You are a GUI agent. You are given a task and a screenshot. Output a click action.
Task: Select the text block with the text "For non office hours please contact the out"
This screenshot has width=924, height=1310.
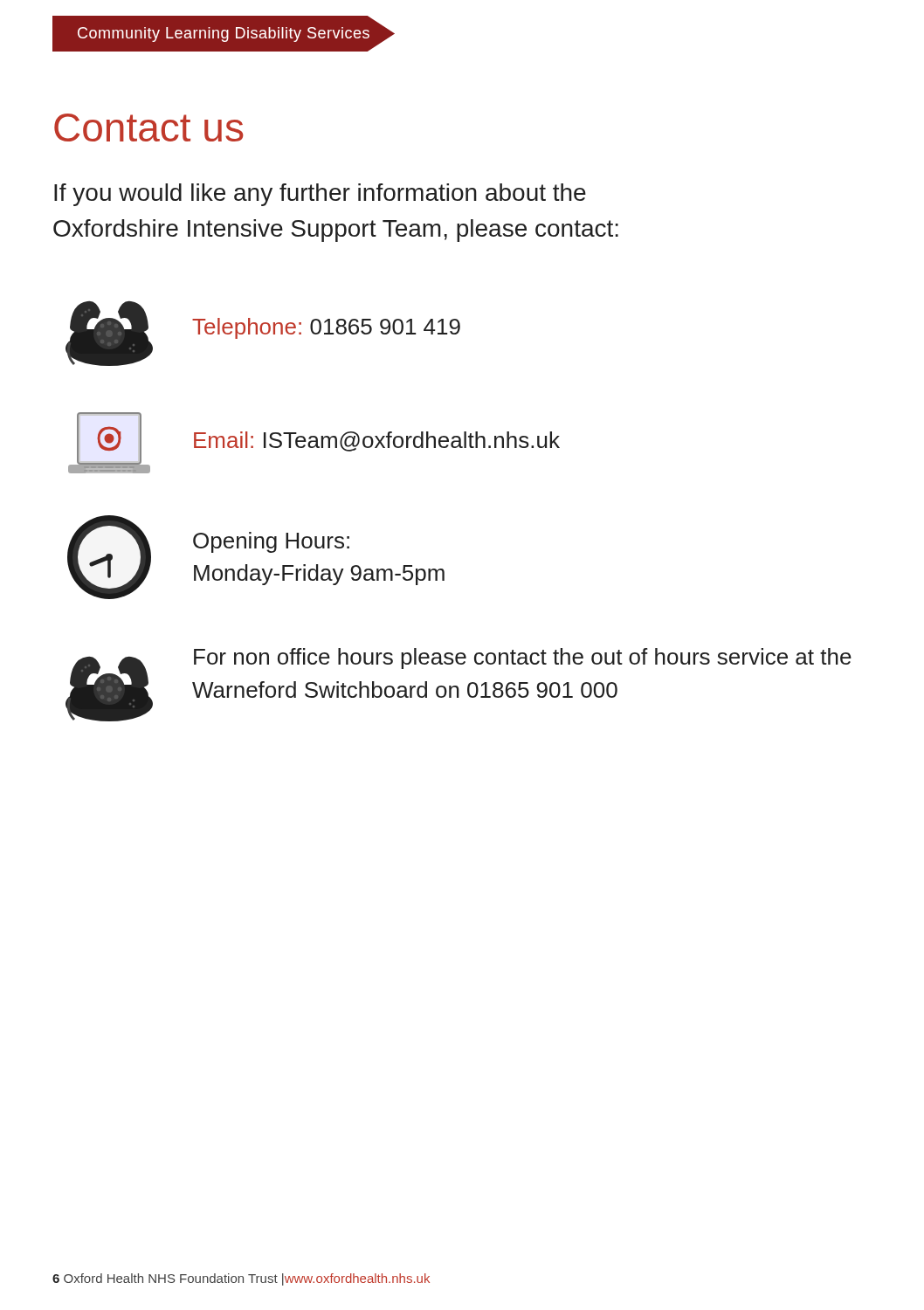coord(522,673)
